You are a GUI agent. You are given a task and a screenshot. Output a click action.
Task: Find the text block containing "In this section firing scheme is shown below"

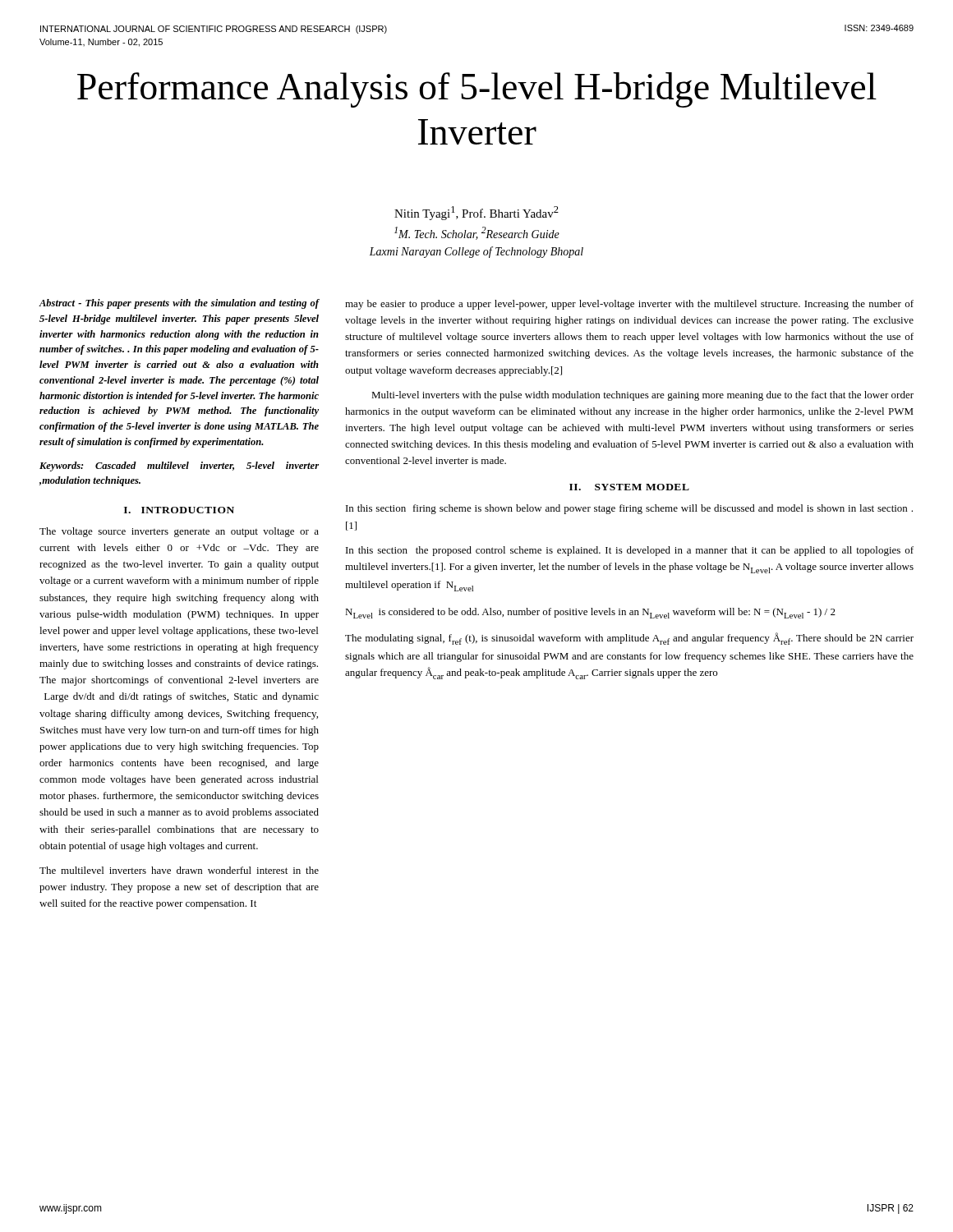click(629, 517)
